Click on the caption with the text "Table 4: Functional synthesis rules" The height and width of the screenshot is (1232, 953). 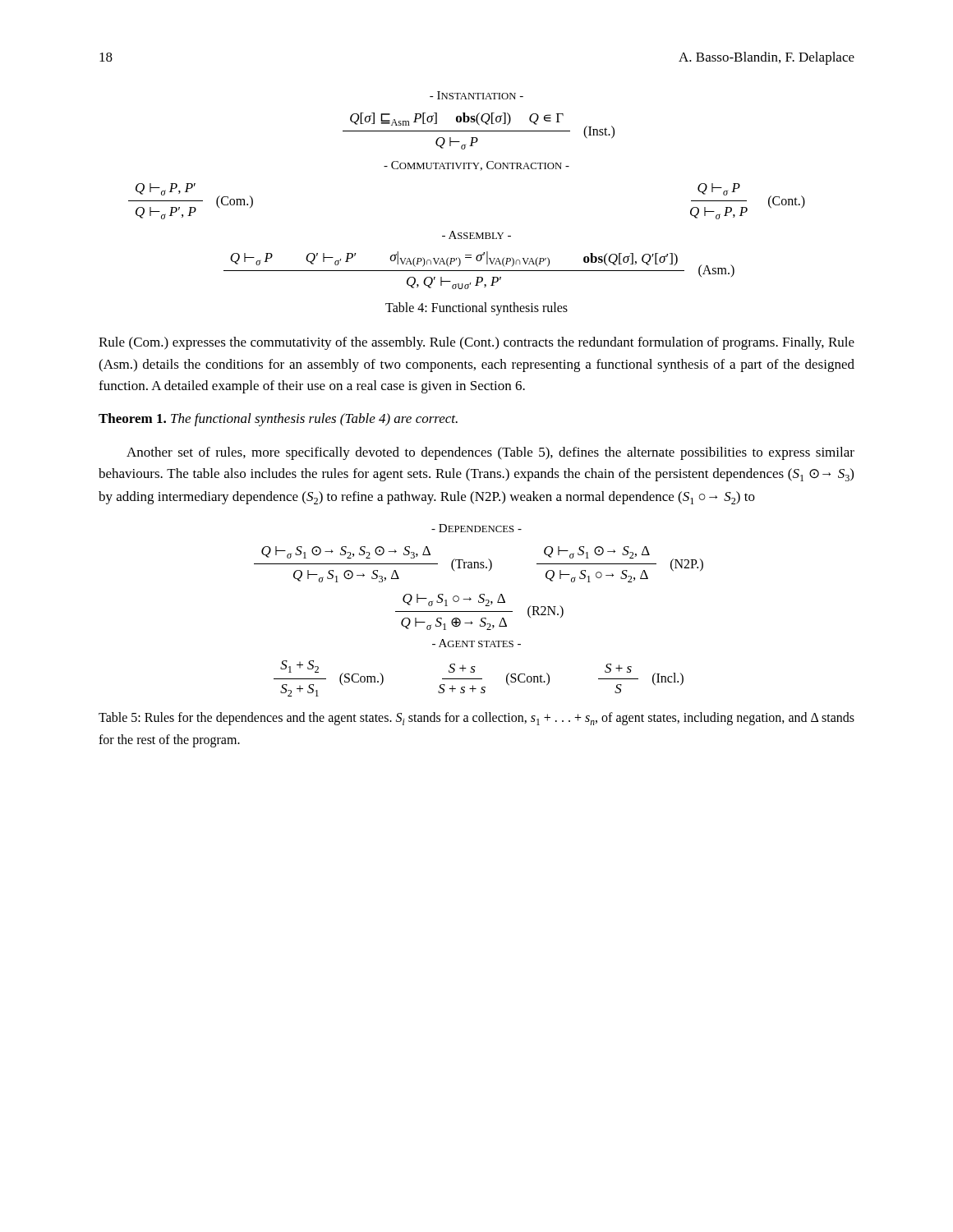click(x=476, y=308)
